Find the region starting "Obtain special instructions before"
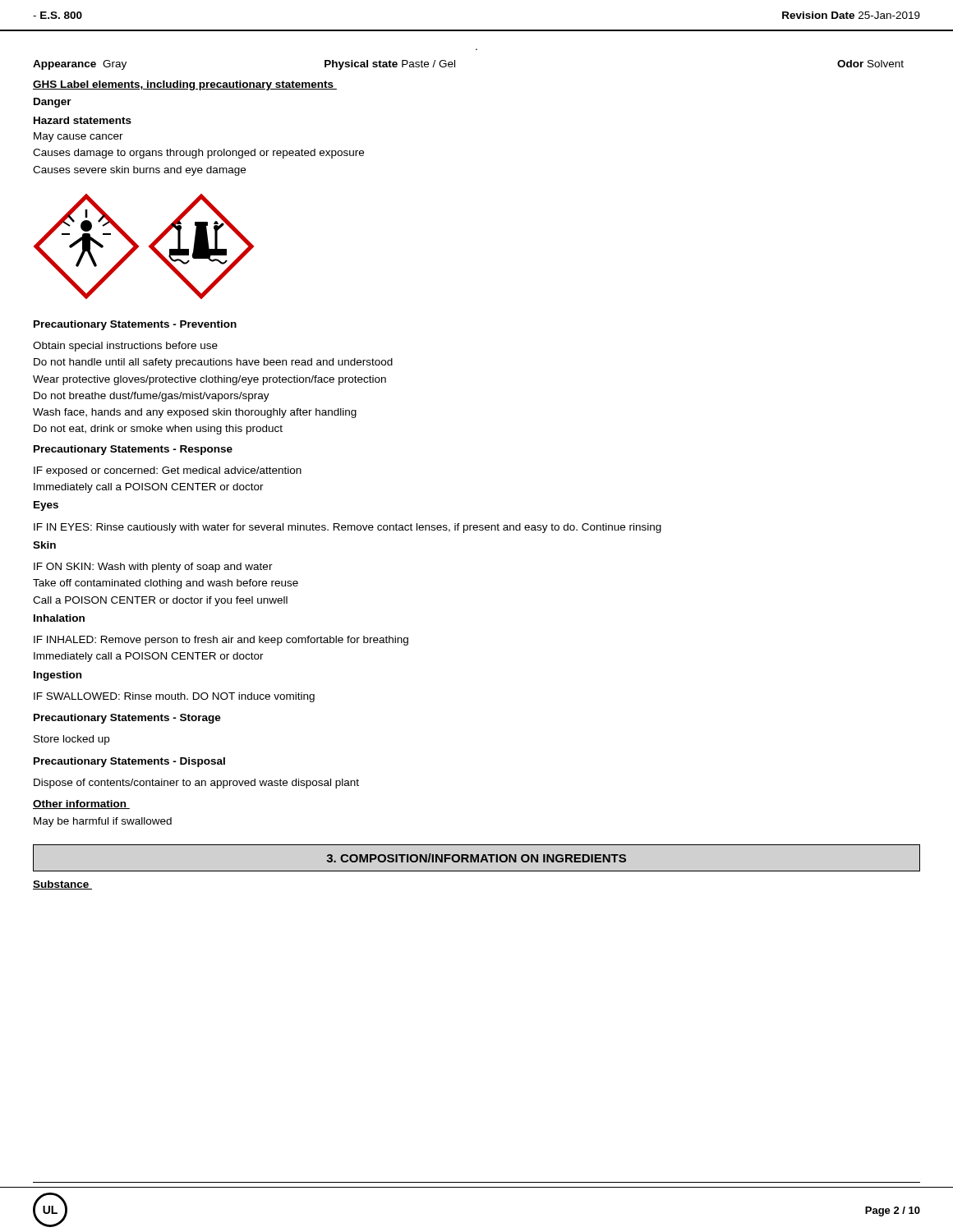Screen dimensions: 1232x953 213,387
